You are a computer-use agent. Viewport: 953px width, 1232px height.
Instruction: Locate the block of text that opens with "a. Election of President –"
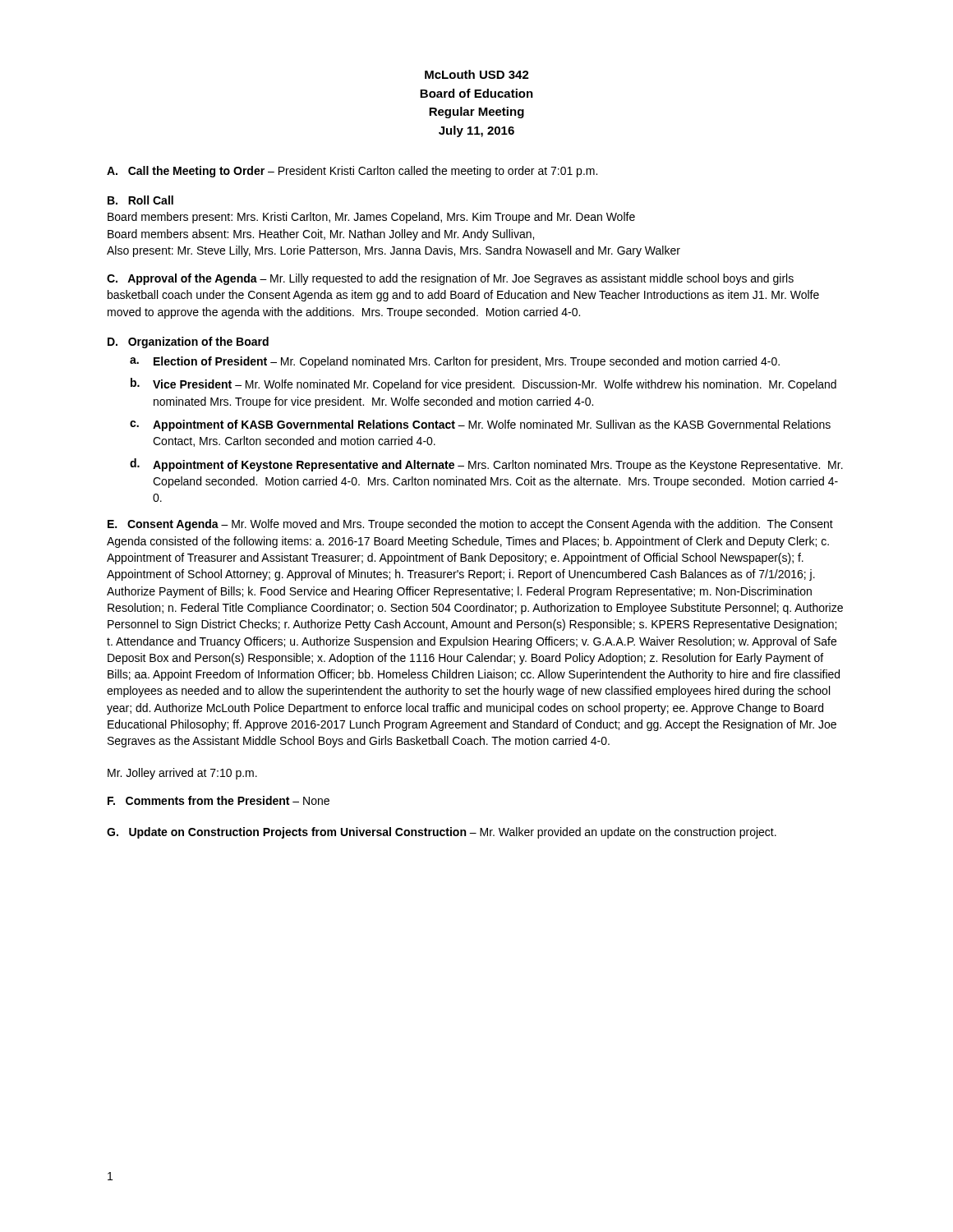(x=488, y=362)
